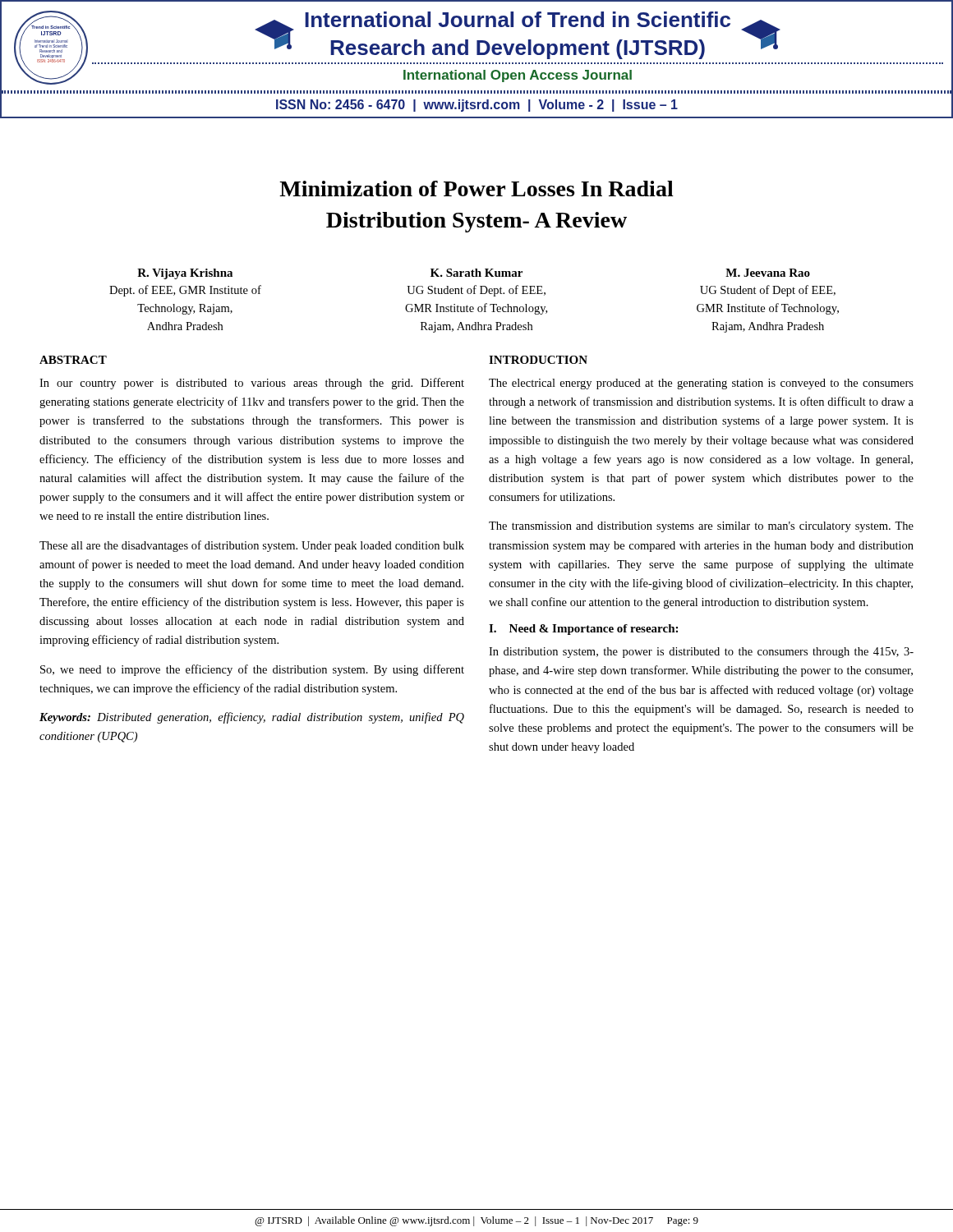Locate the text "I. Need & Importance of research:"
The image size is (953, 1232).
[x=583, y=630]
